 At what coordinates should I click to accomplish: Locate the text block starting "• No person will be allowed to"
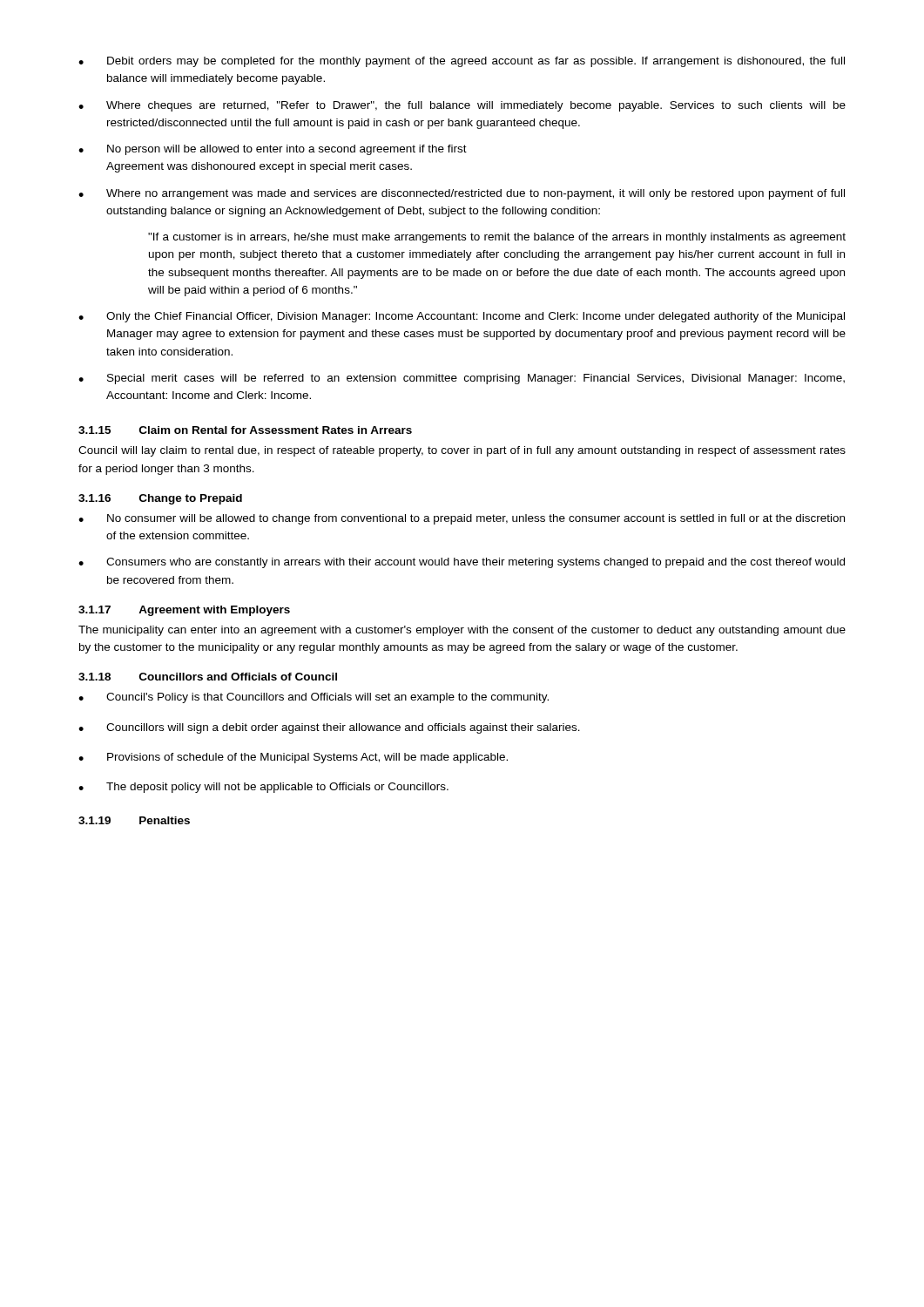point(462,158)
